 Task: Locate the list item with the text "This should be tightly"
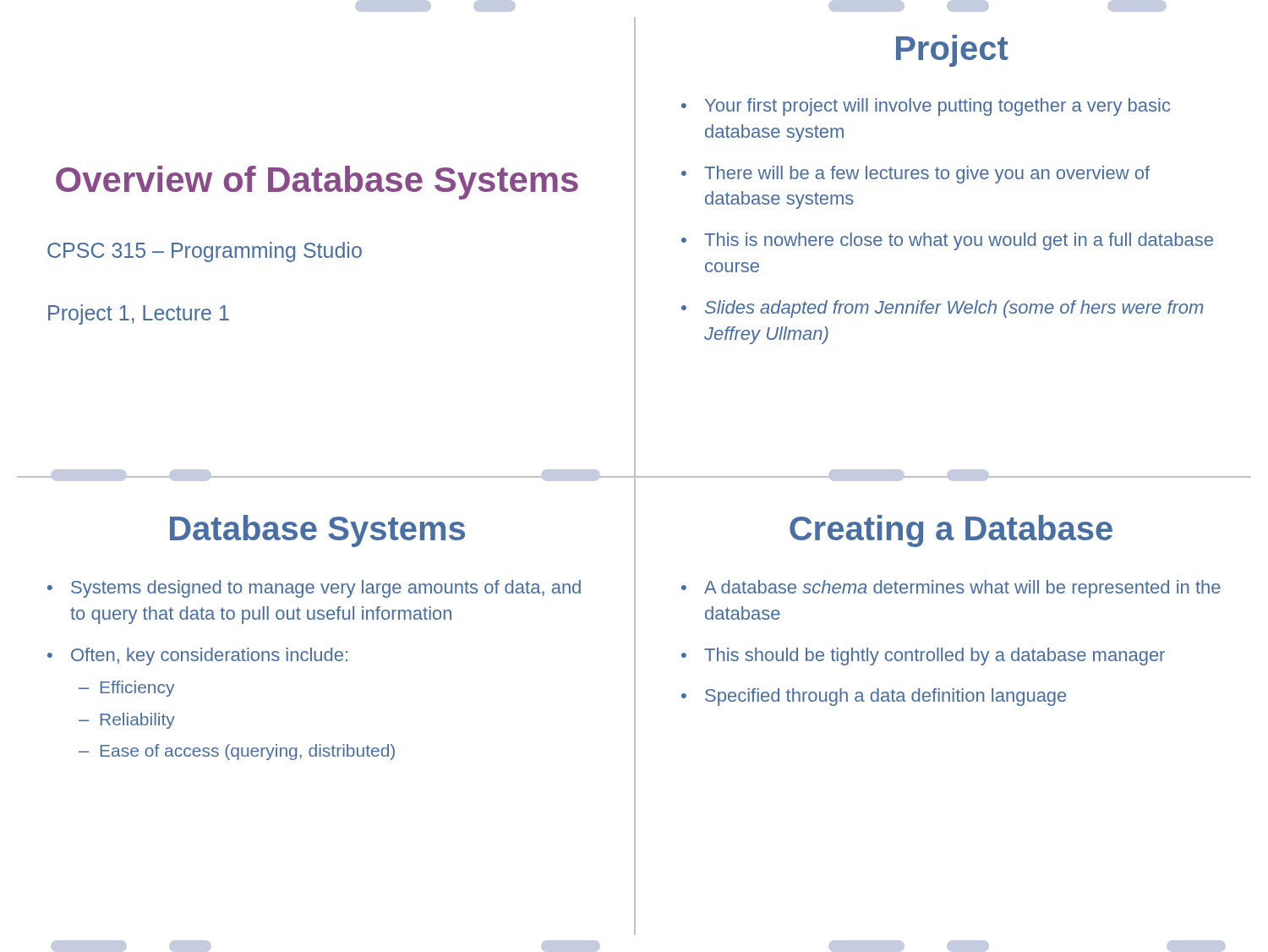click(x=935, y=654)
